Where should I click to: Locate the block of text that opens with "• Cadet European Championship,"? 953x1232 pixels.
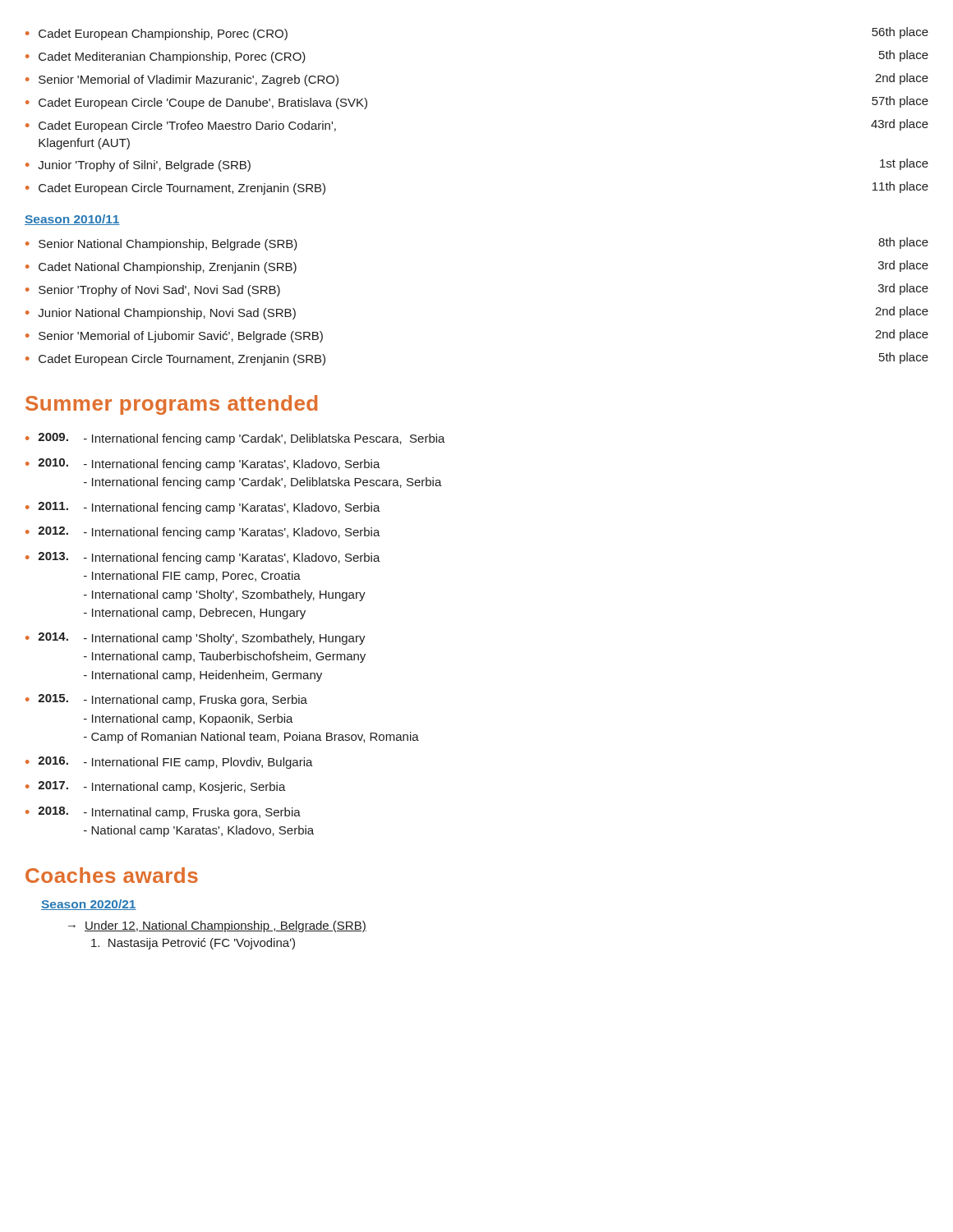155,33
